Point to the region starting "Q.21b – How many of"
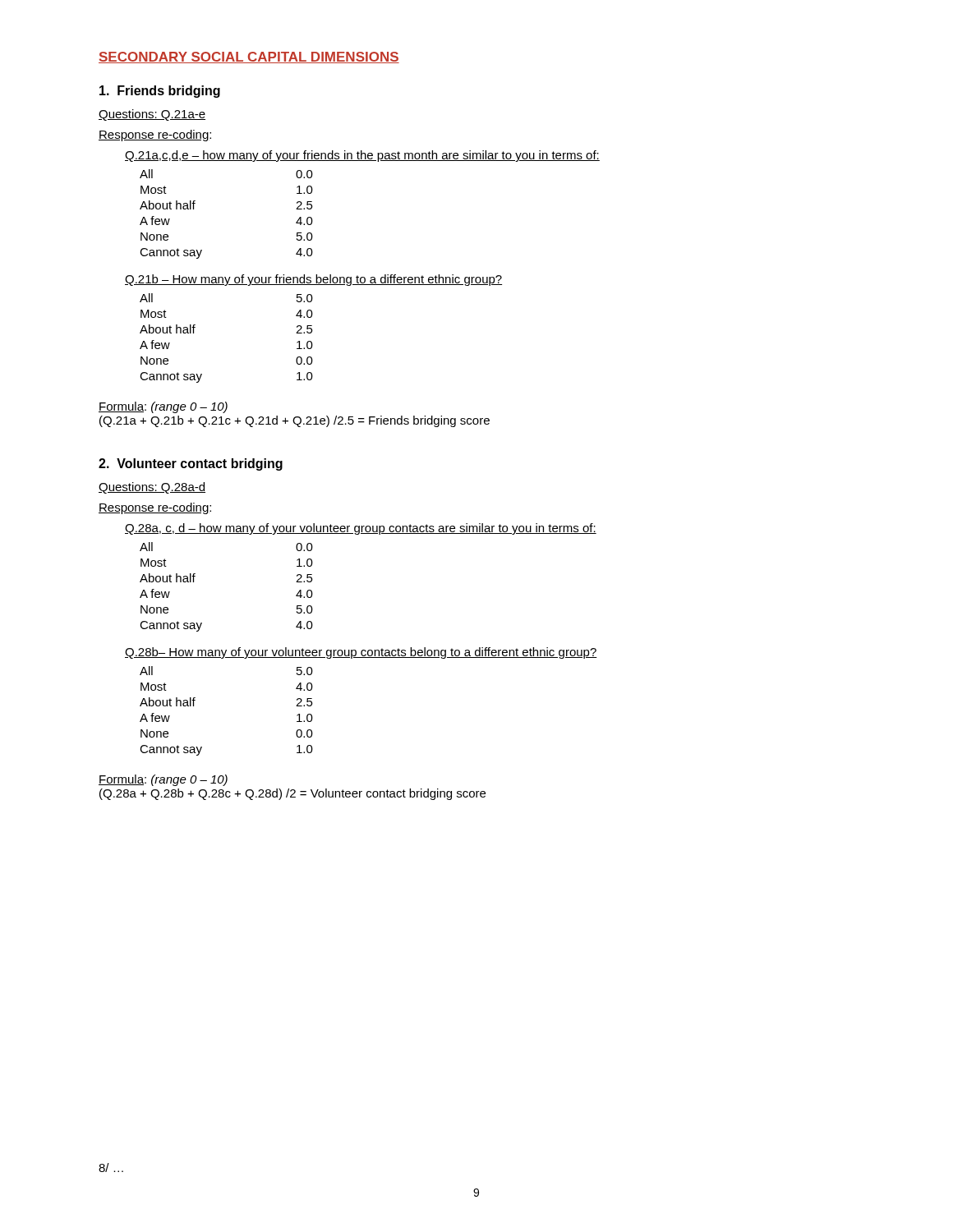The image size is (953, 1232). click(x=313, y=279)
